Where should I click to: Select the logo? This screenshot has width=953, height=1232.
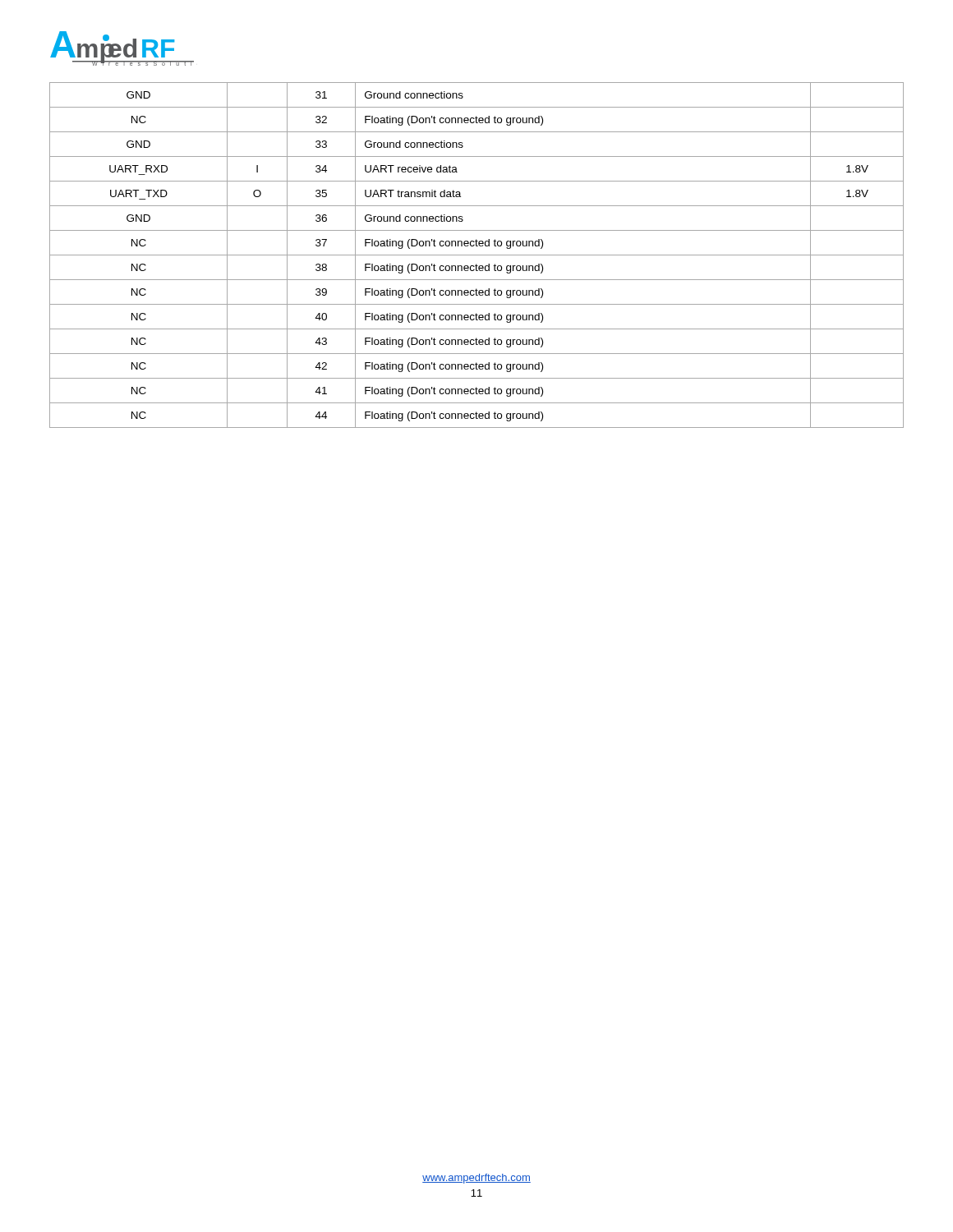(x=123, y=46)
